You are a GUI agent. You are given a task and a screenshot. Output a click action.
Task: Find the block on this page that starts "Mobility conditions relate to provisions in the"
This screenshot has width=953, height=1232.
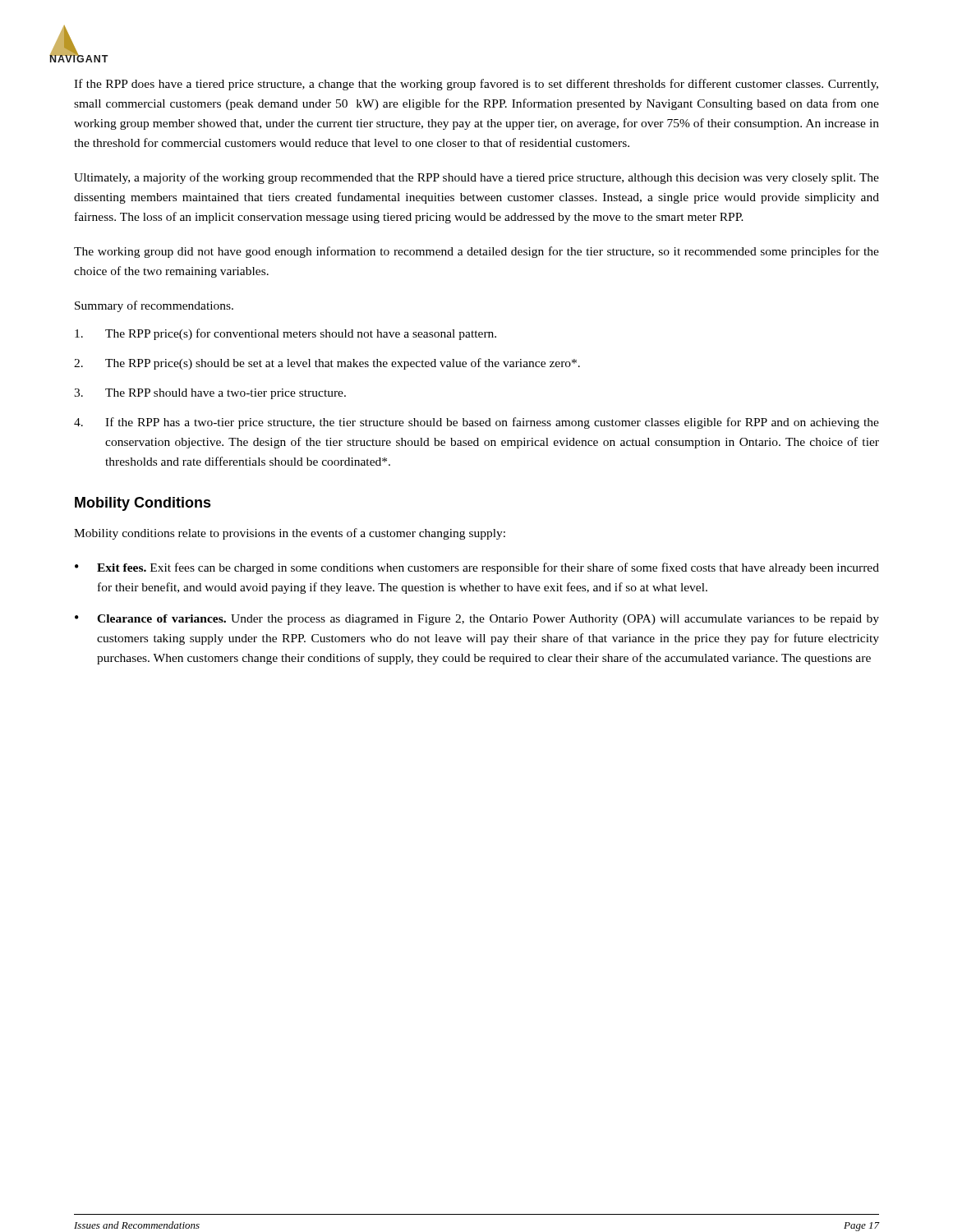[290, 533]
